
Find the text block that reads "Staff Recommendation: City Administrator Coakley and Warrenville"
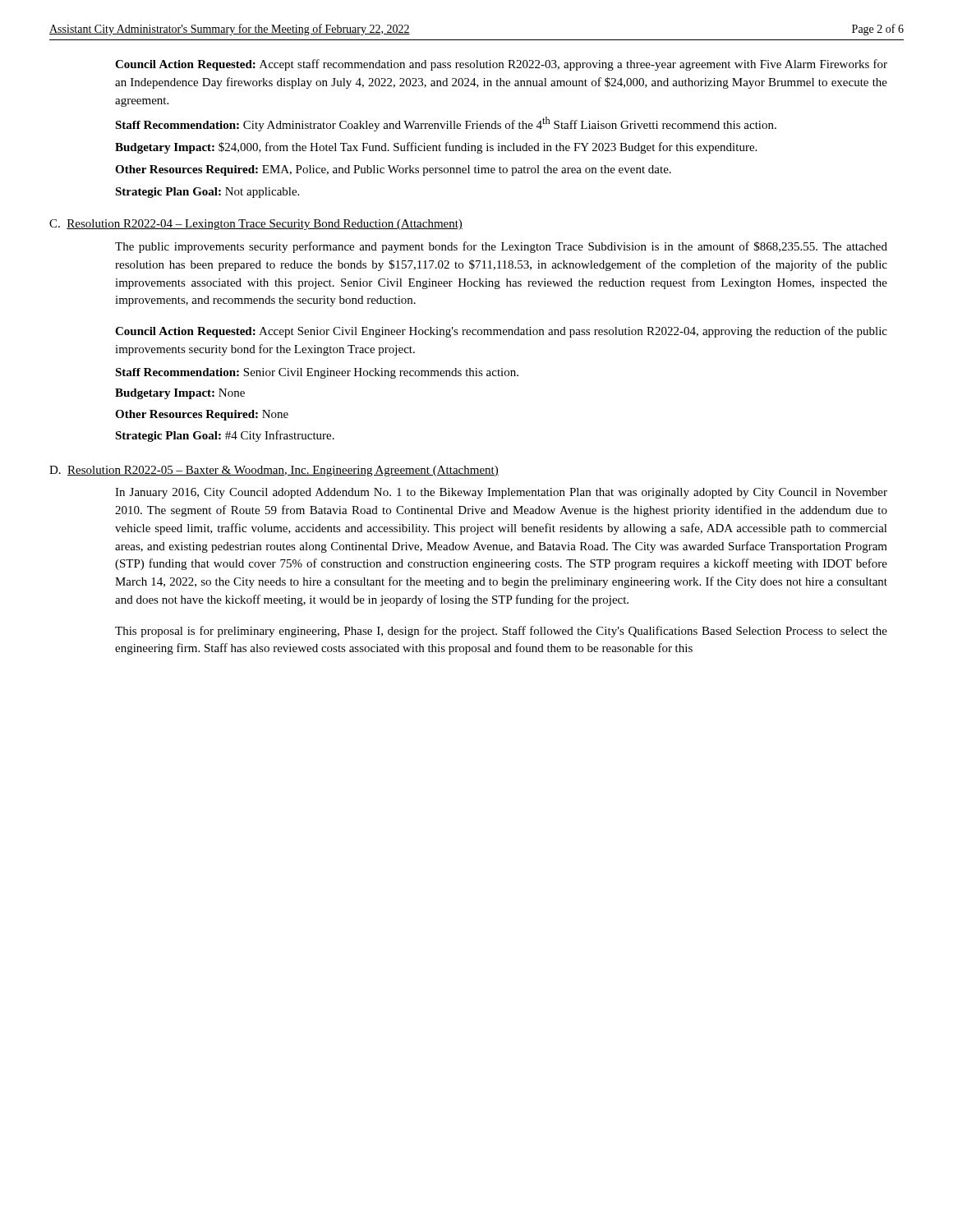click(501, 124)
